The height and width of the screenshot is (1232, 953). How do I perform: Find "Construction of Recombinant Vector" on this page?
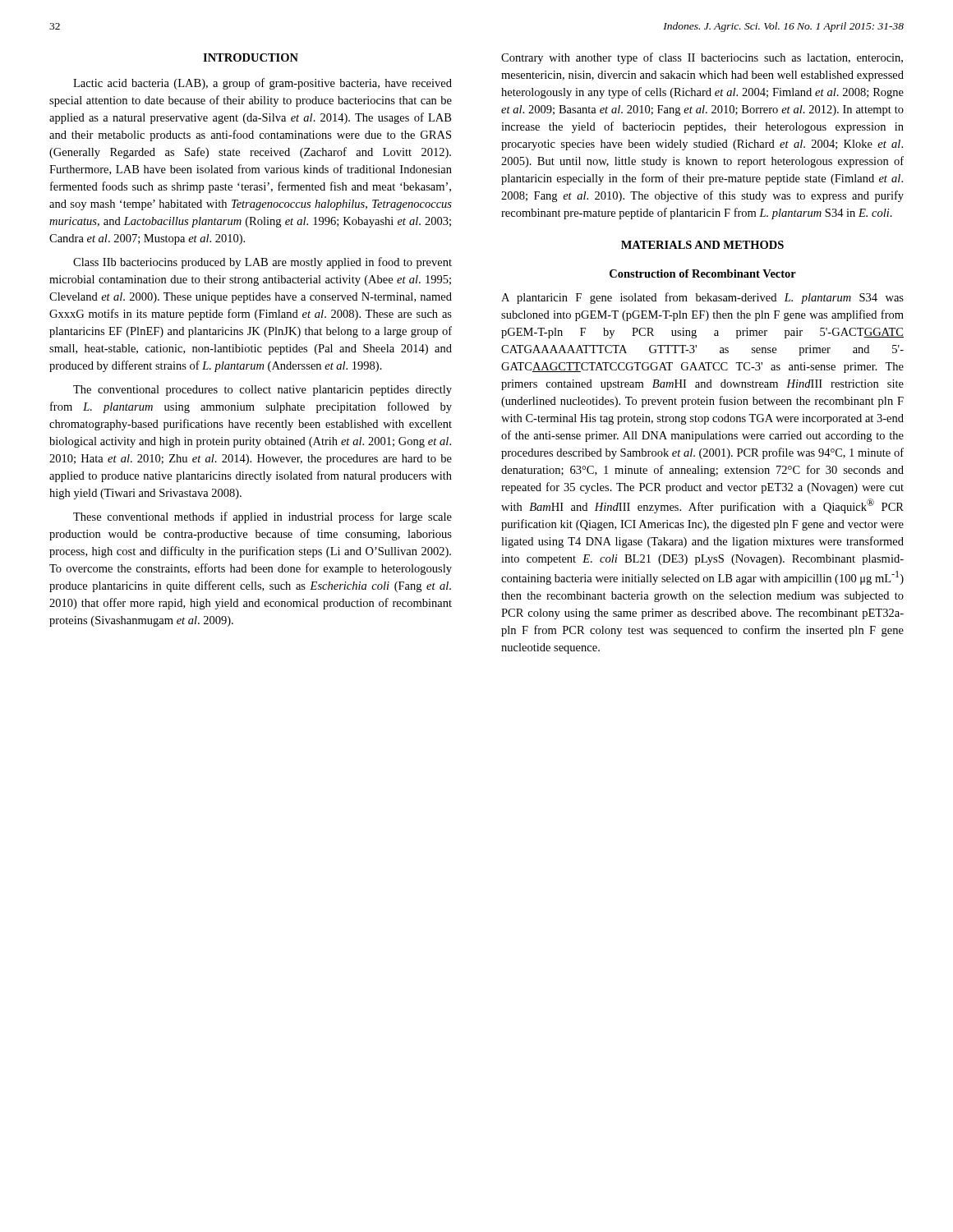(x=702, y=274)
